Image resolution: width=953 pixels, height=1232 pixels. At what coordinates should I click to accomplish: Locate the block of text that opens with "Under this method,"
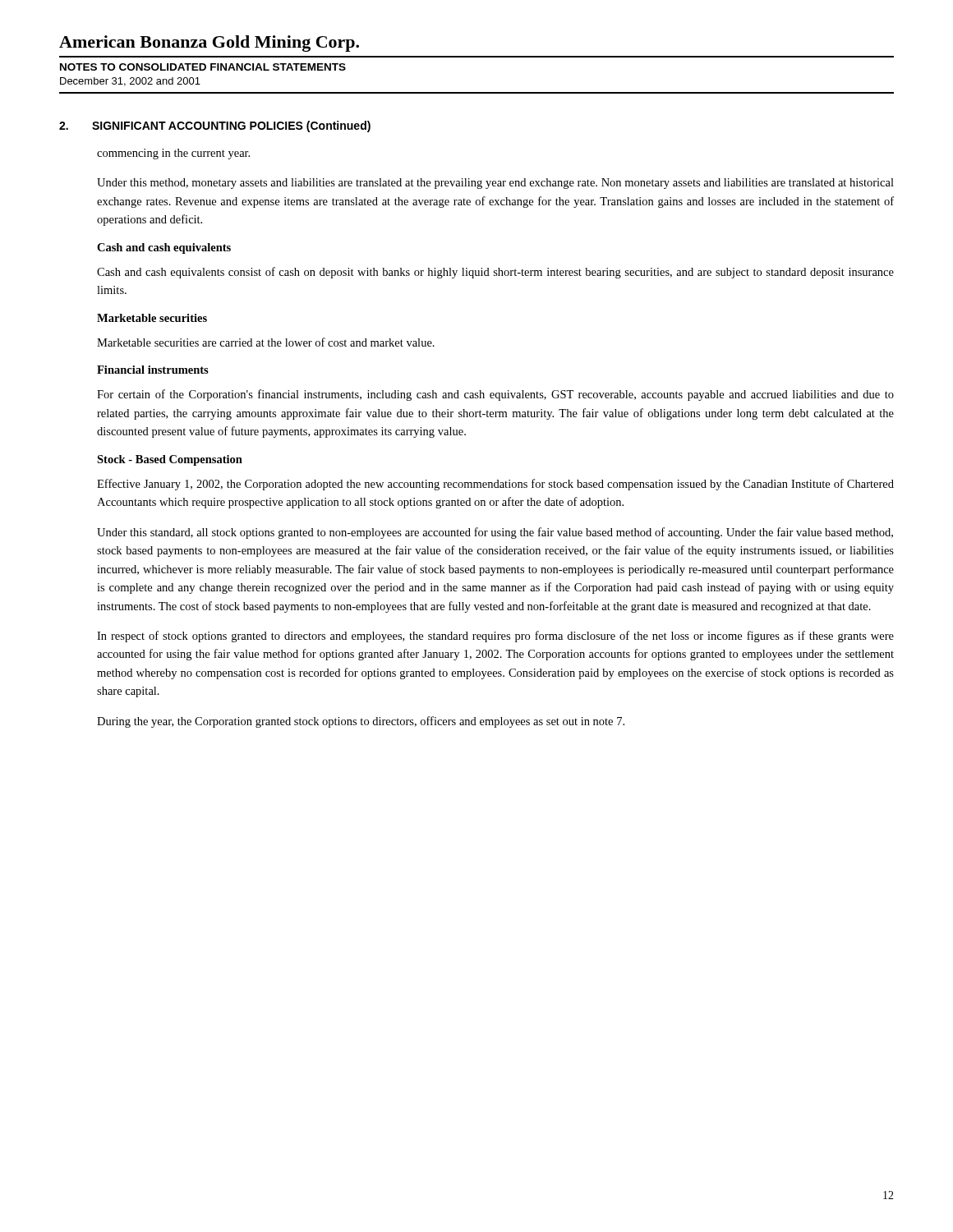pos(495,201)
